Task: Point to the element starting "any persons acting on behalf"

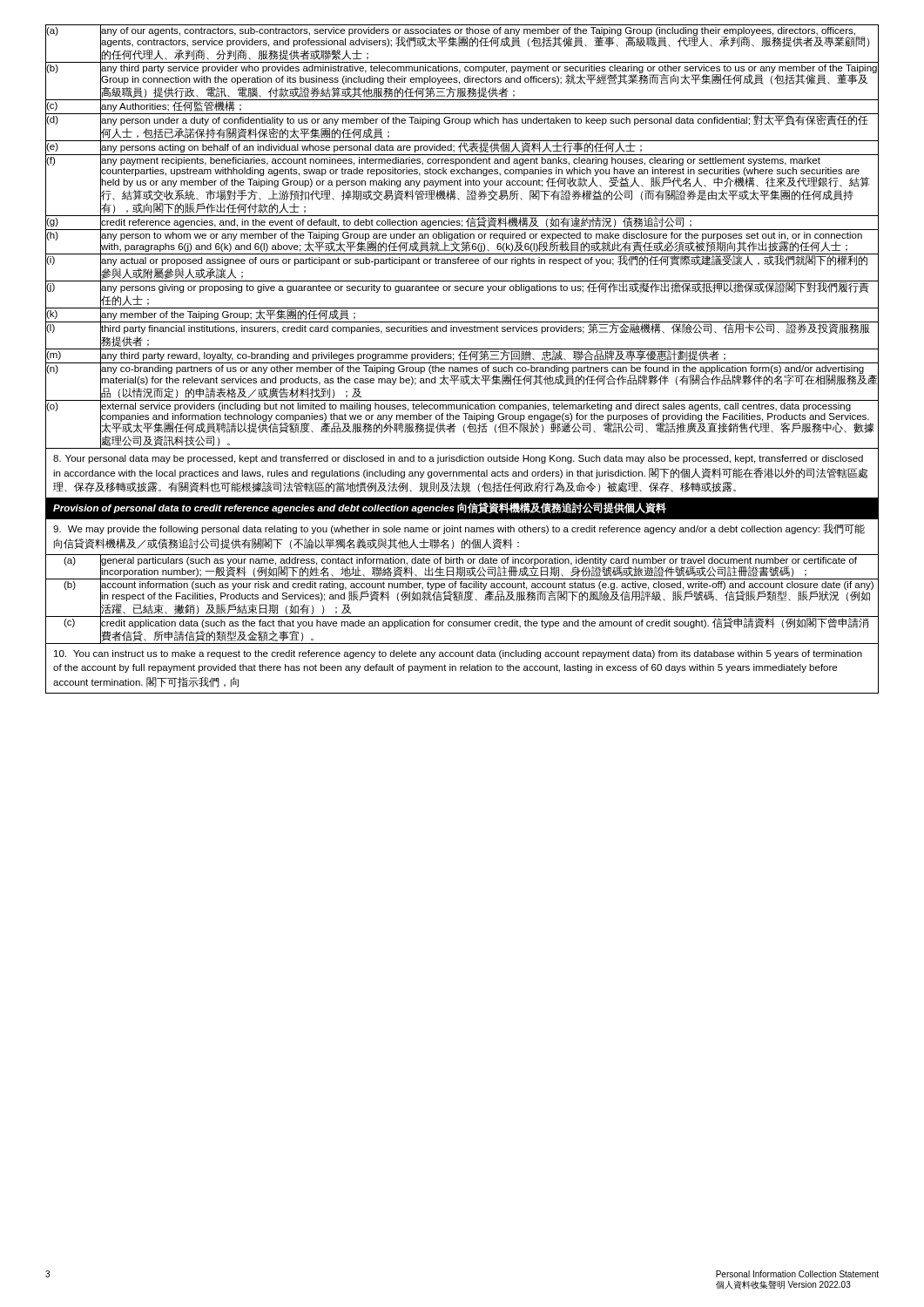Action: click(374, 147)
